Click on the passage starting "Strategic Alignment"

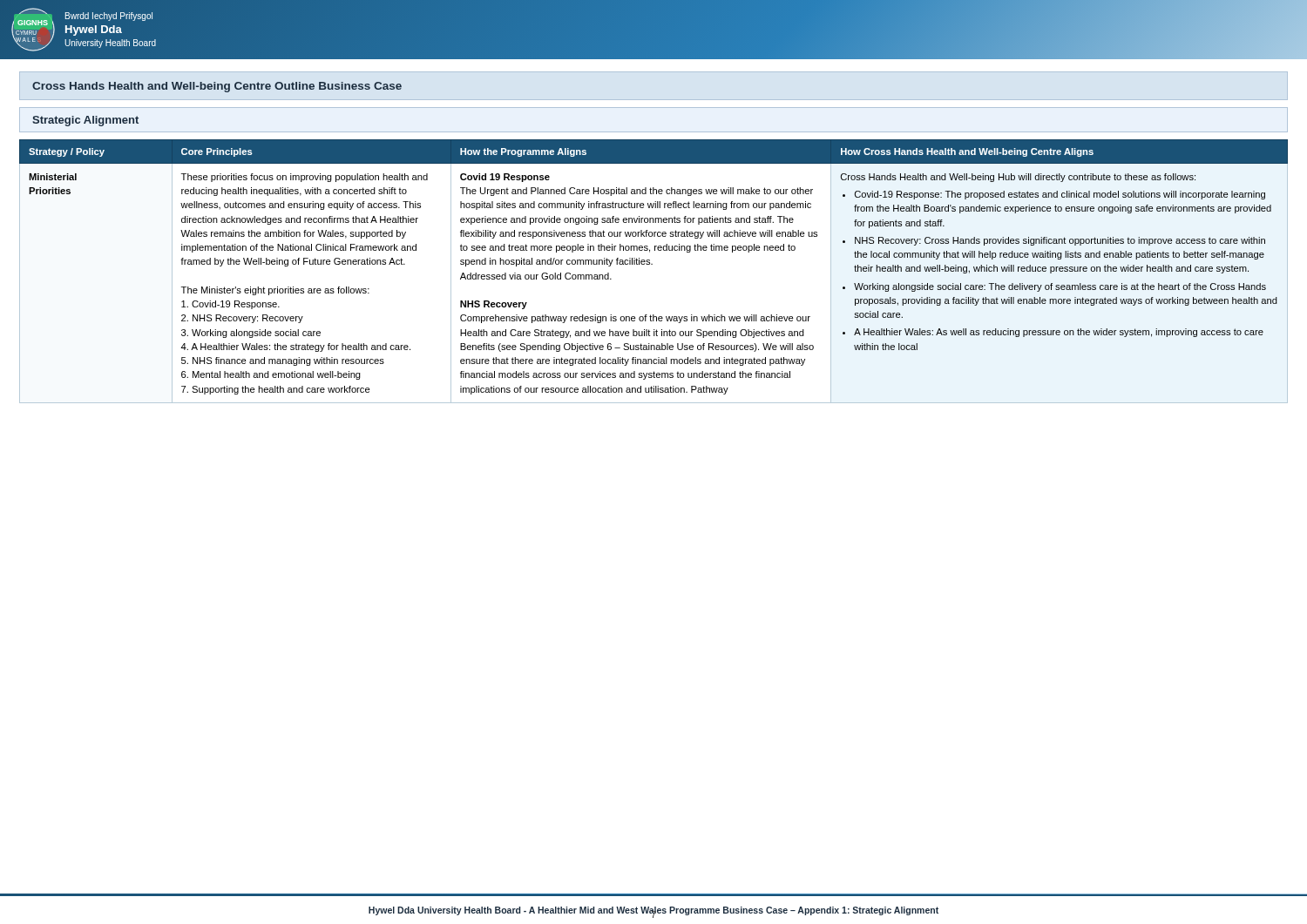pyautogui.click(x=86, y=120)
